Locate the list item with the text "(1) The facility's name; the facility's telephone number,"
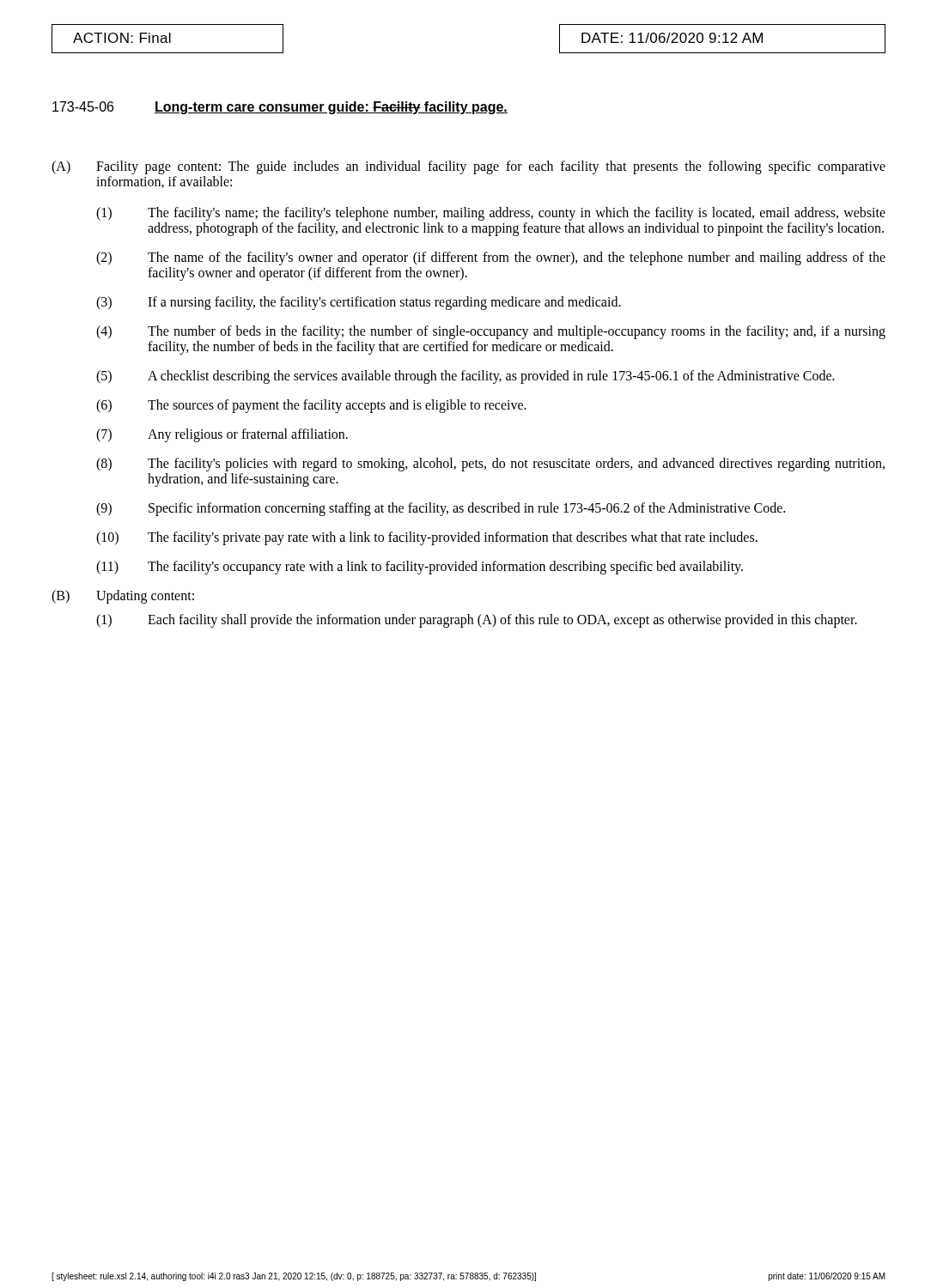The height and width of the screenshot is (1288, 937). coord(491,221)
